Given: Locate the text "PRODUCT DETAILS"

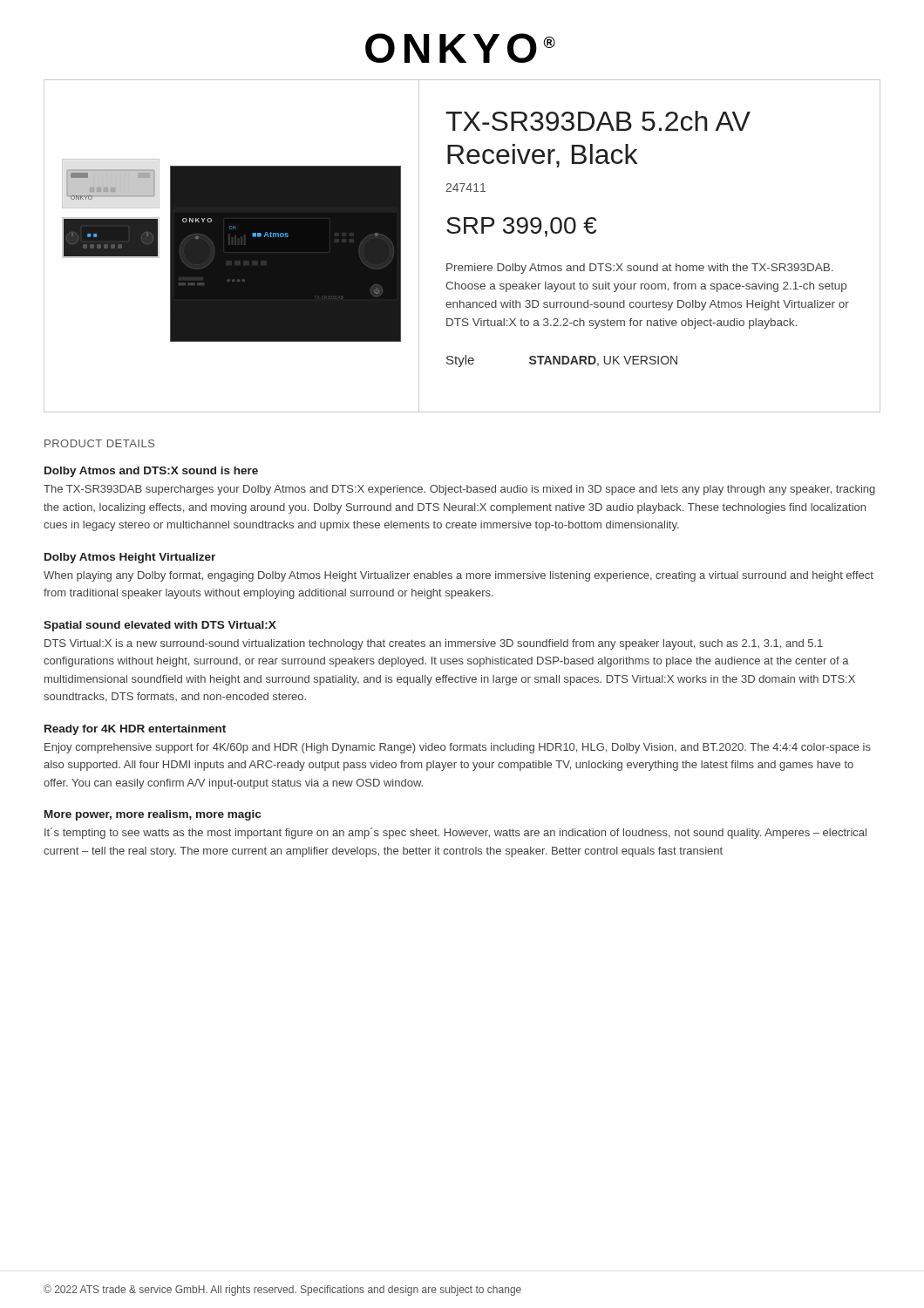Looking at the screenshot, I should pos(100,443).
